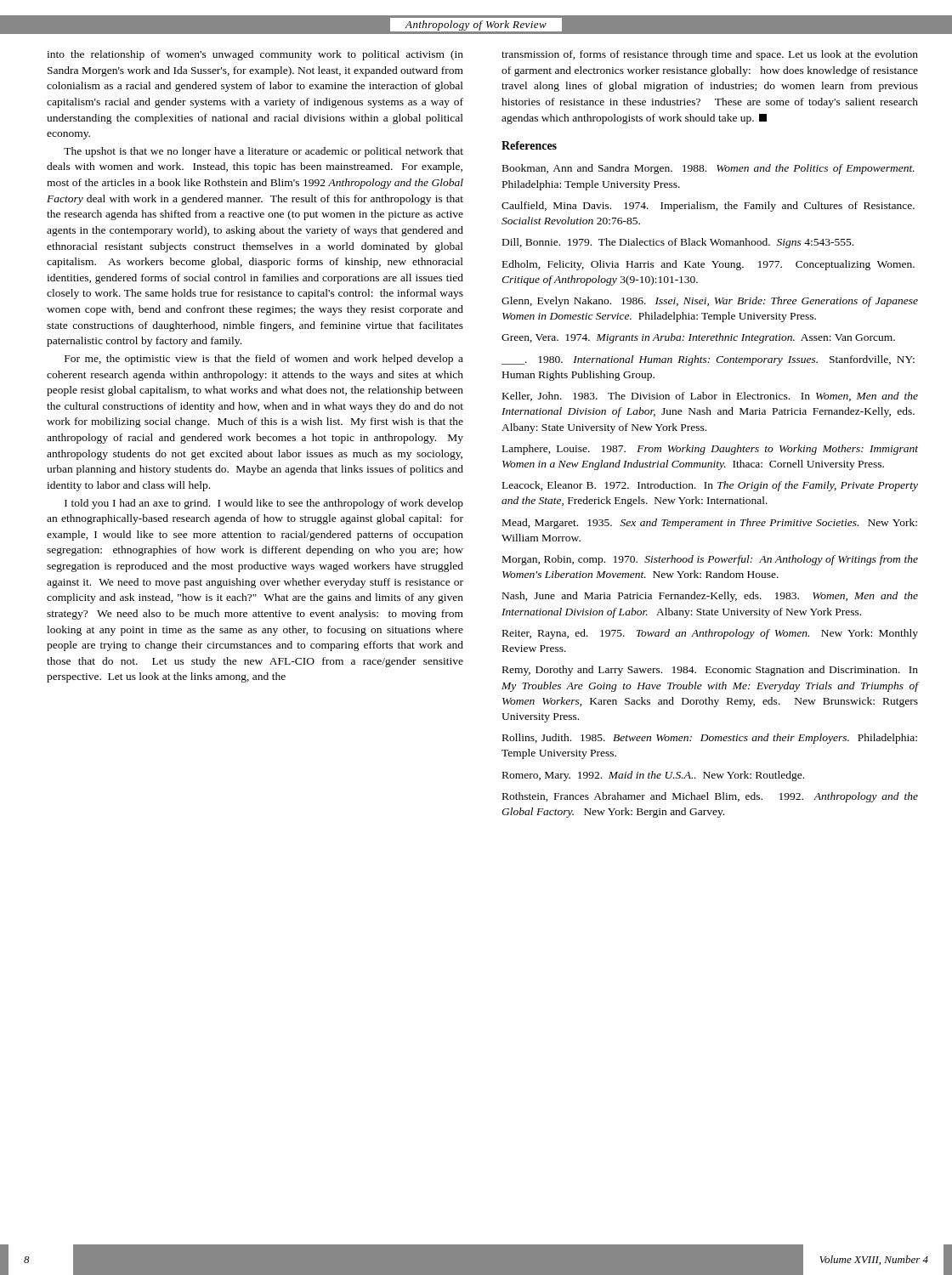Select the list item that says "Nash, June and Maria Patricia Fernandez-Kelly, eds. 1983."
The image size is (952, 1275).
click(x=710, y=604)
